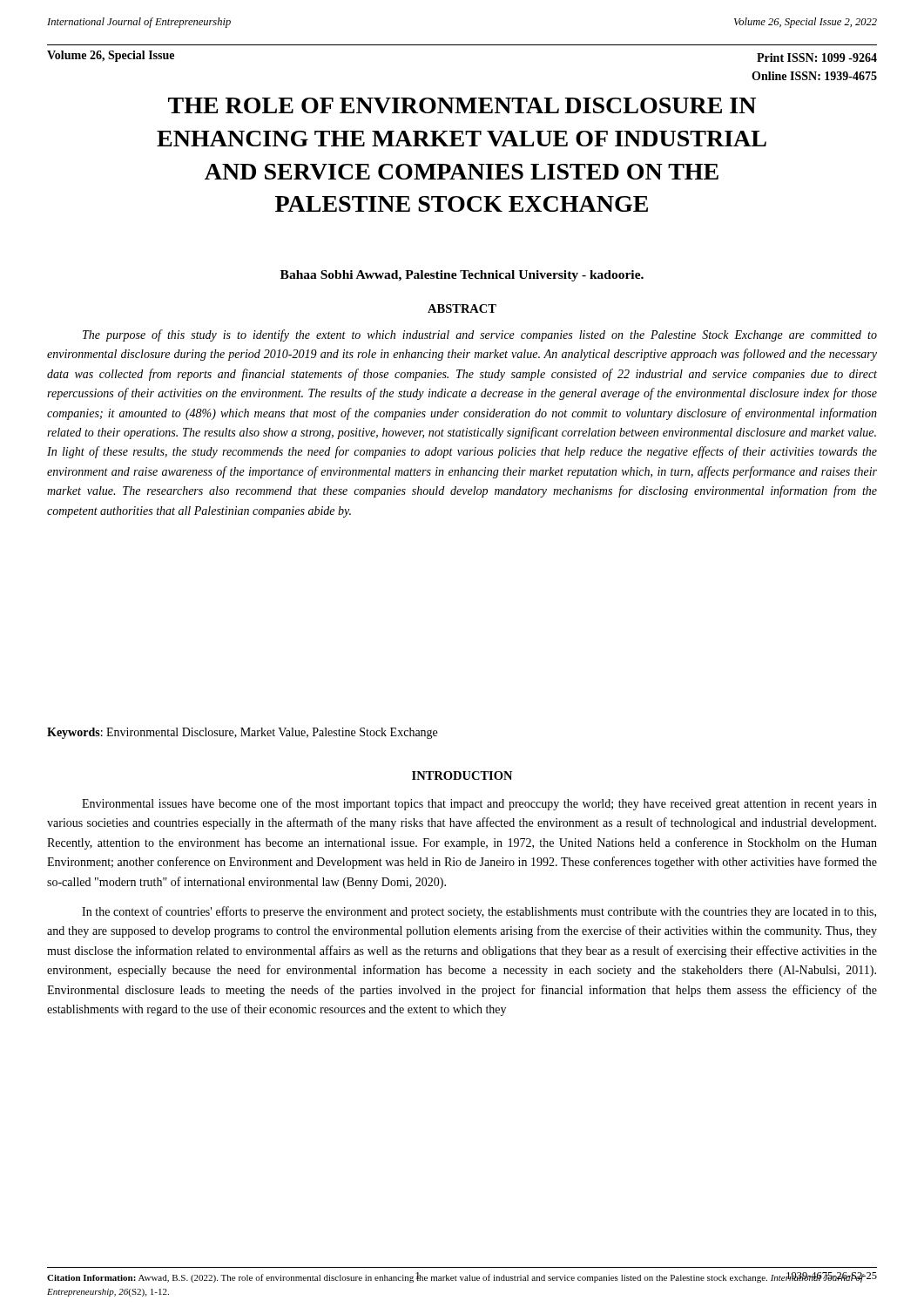Navigate to the text starting "Keywords: Environmental Disclosure, Market Value, Palestine"
Image resolution: width=924 pixels, height=1307 pixels.
(242, 732)
